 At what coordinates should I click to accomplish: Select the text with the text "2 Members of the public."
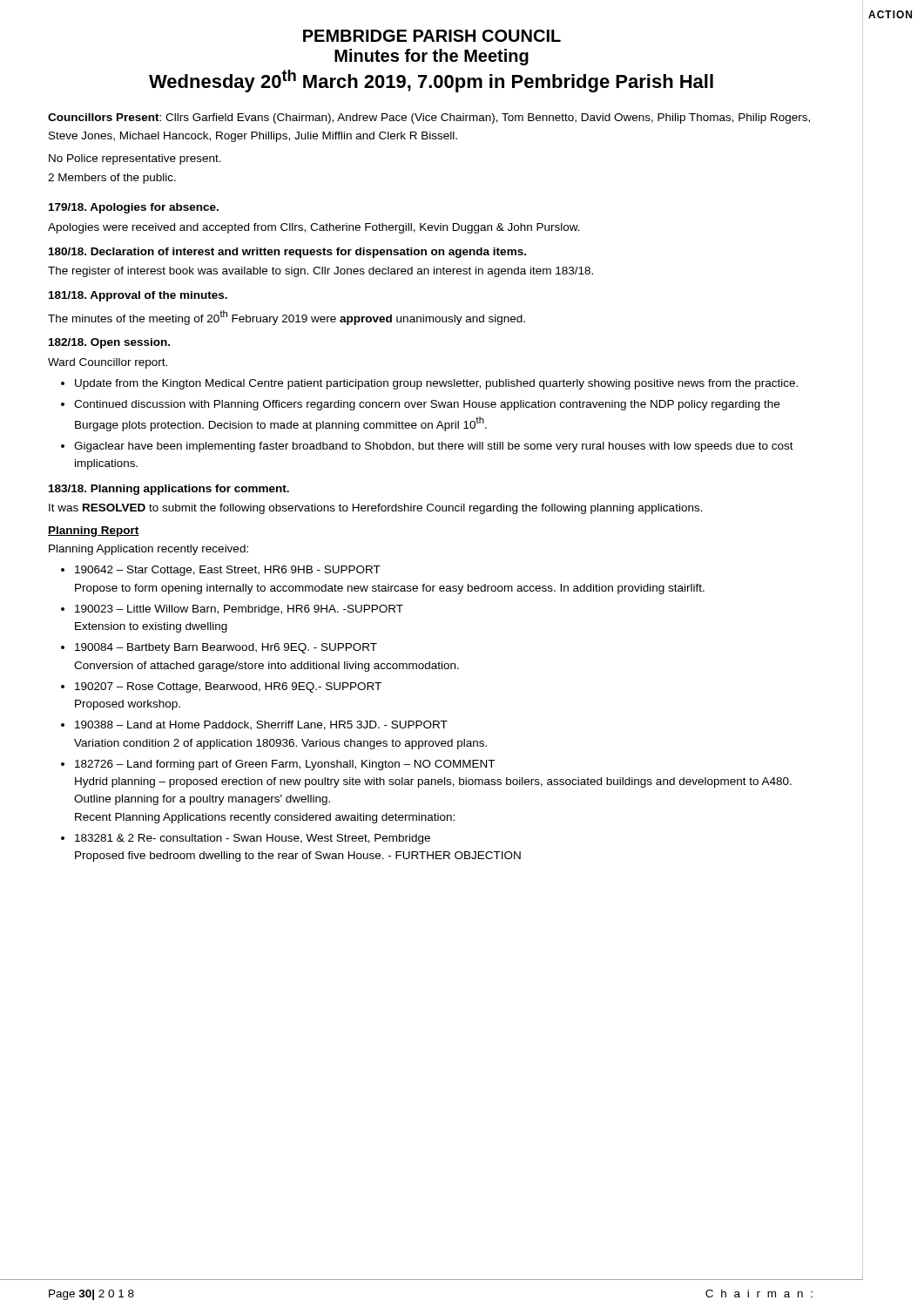(x=112, y=177)
